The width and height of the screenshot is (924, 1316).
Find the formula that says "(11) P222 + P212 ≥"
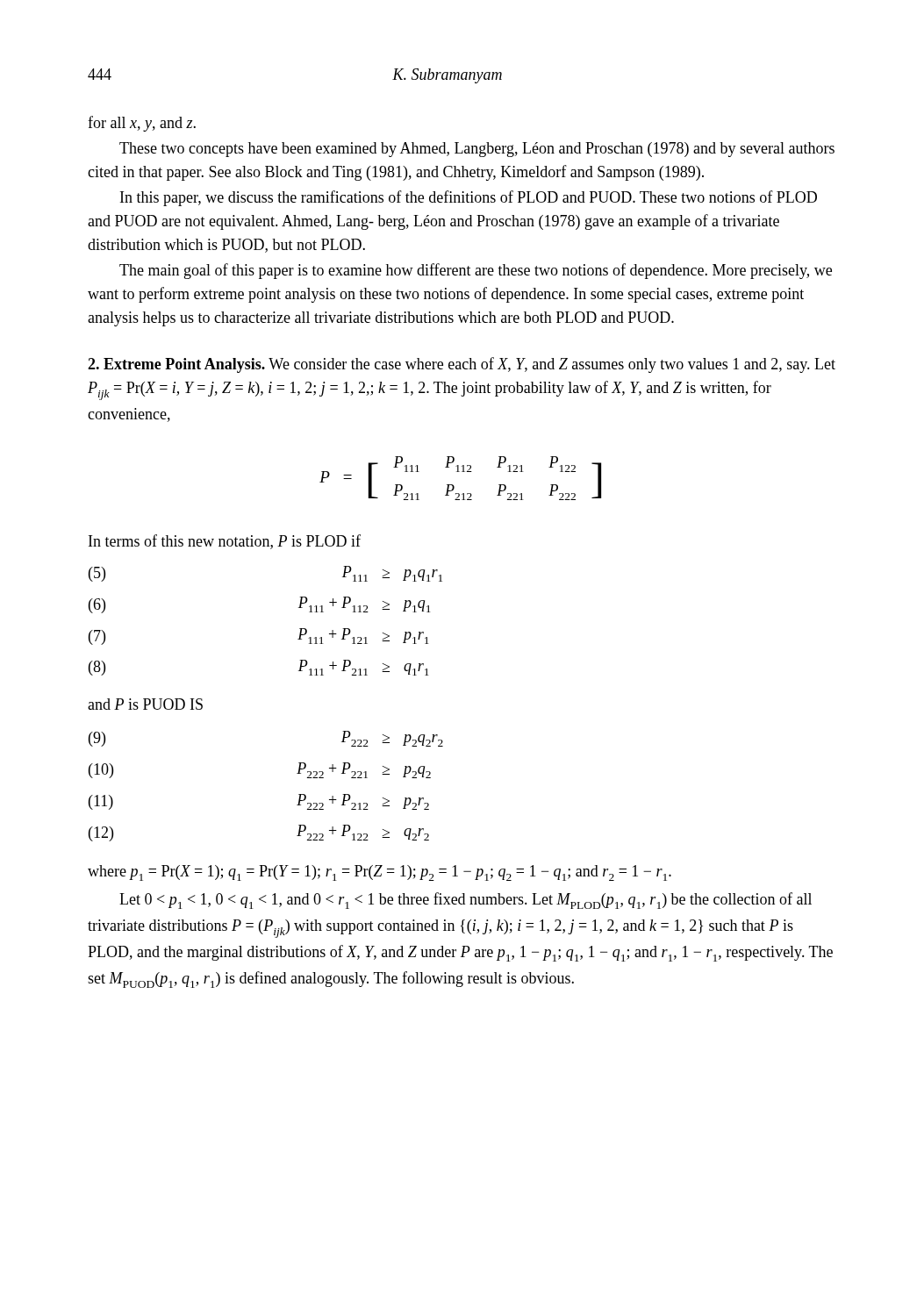pos(104,801)
